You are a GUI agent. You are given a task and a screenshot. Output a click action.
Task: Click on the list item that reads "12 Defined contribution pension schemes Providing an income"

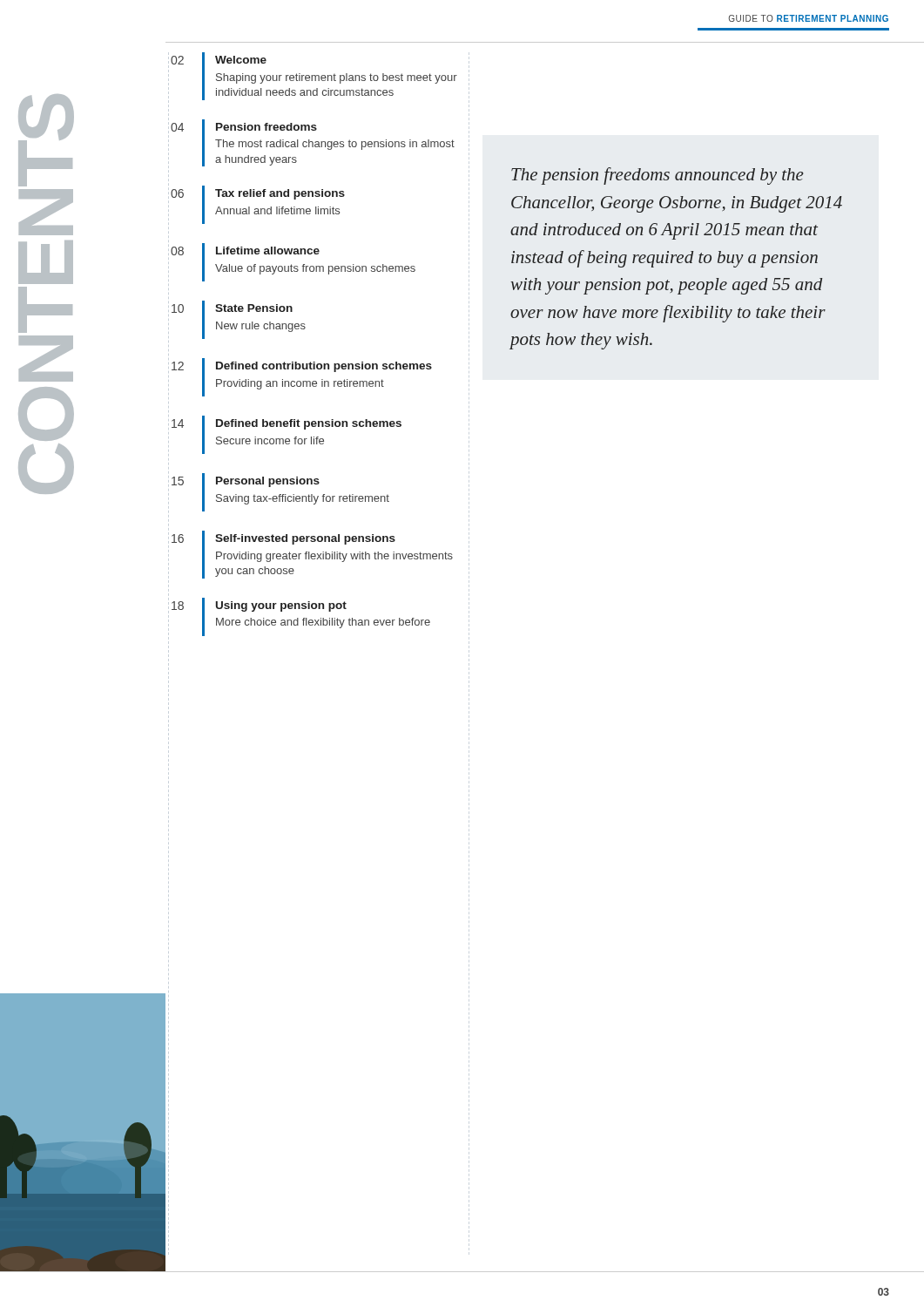314,378
